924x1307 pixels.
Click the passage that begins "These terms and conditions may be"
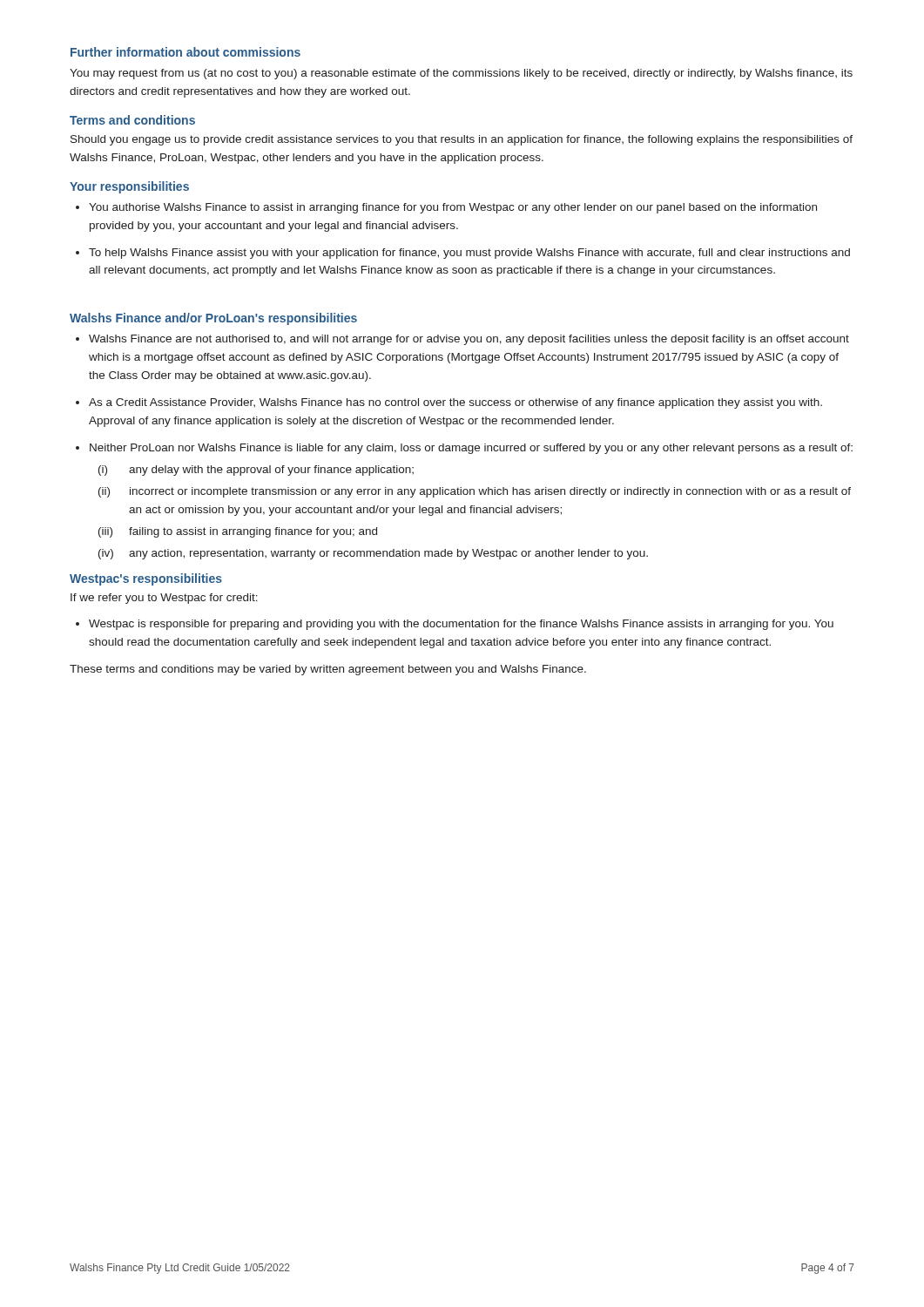pos(328,669)
